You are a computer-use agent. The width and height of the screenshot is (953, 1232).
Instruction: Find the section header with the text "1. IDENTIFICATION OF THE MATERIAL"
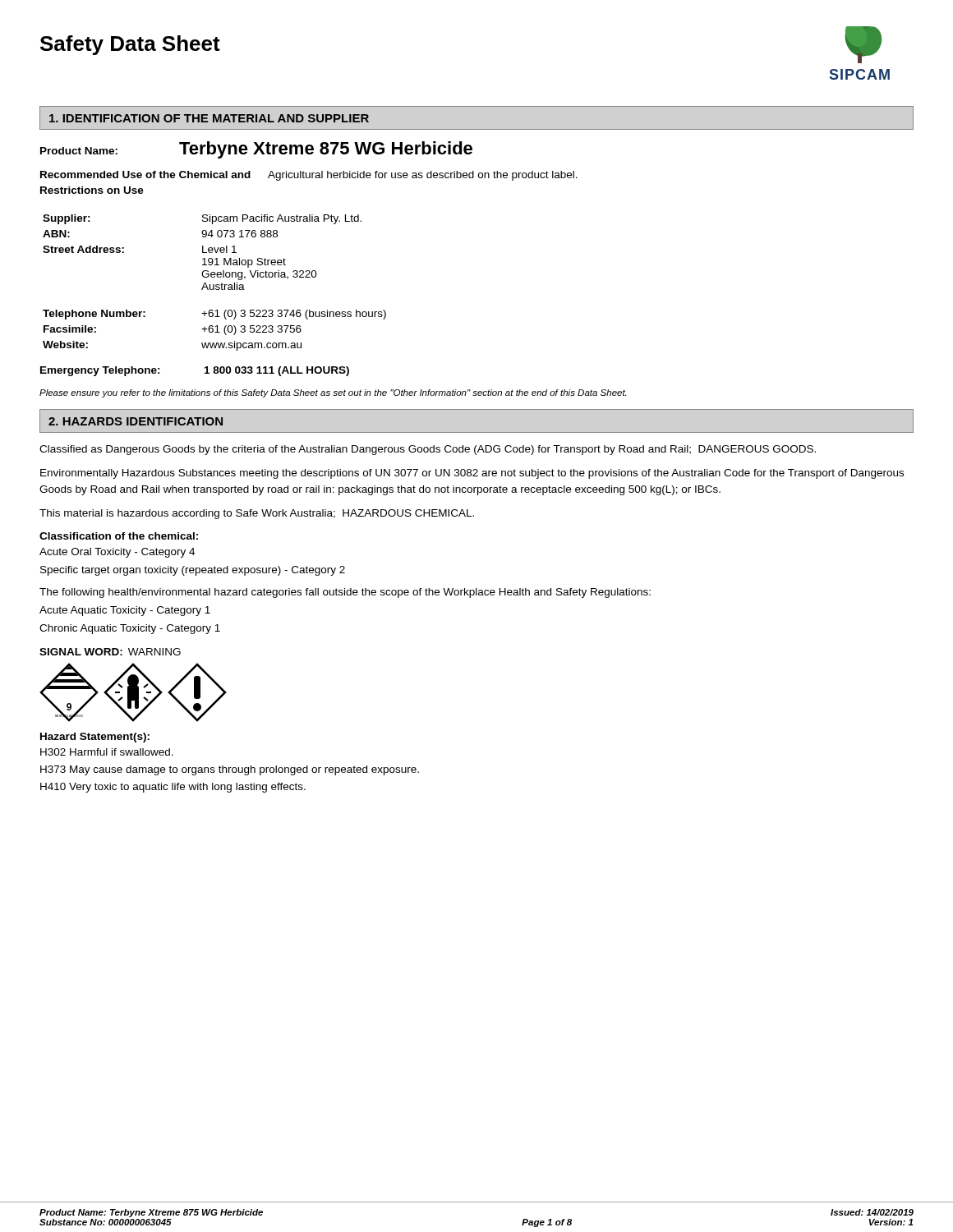pyautogui.click(x=209, y=118)
